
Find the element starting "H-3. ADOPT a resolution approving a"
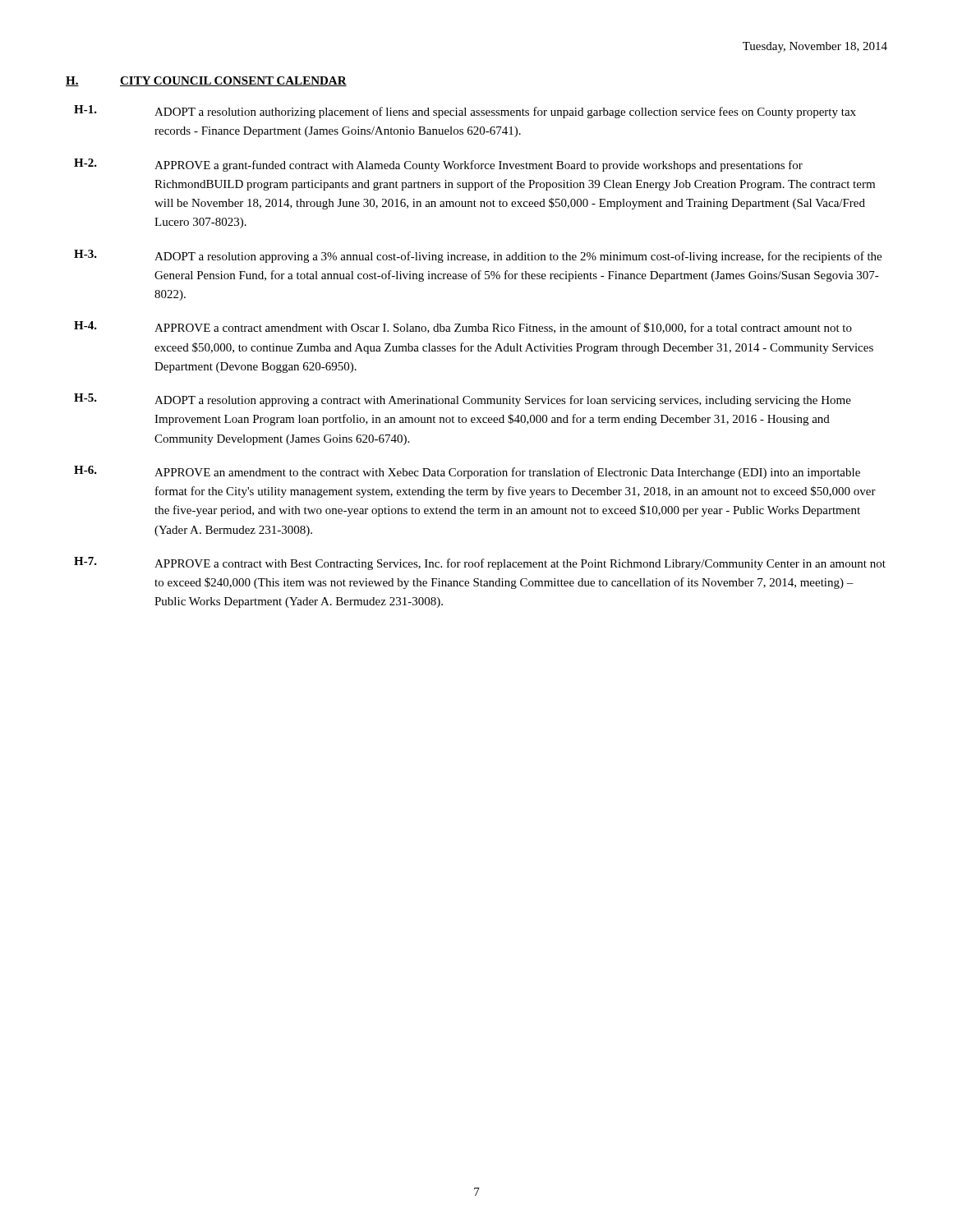tap(481, 275)
